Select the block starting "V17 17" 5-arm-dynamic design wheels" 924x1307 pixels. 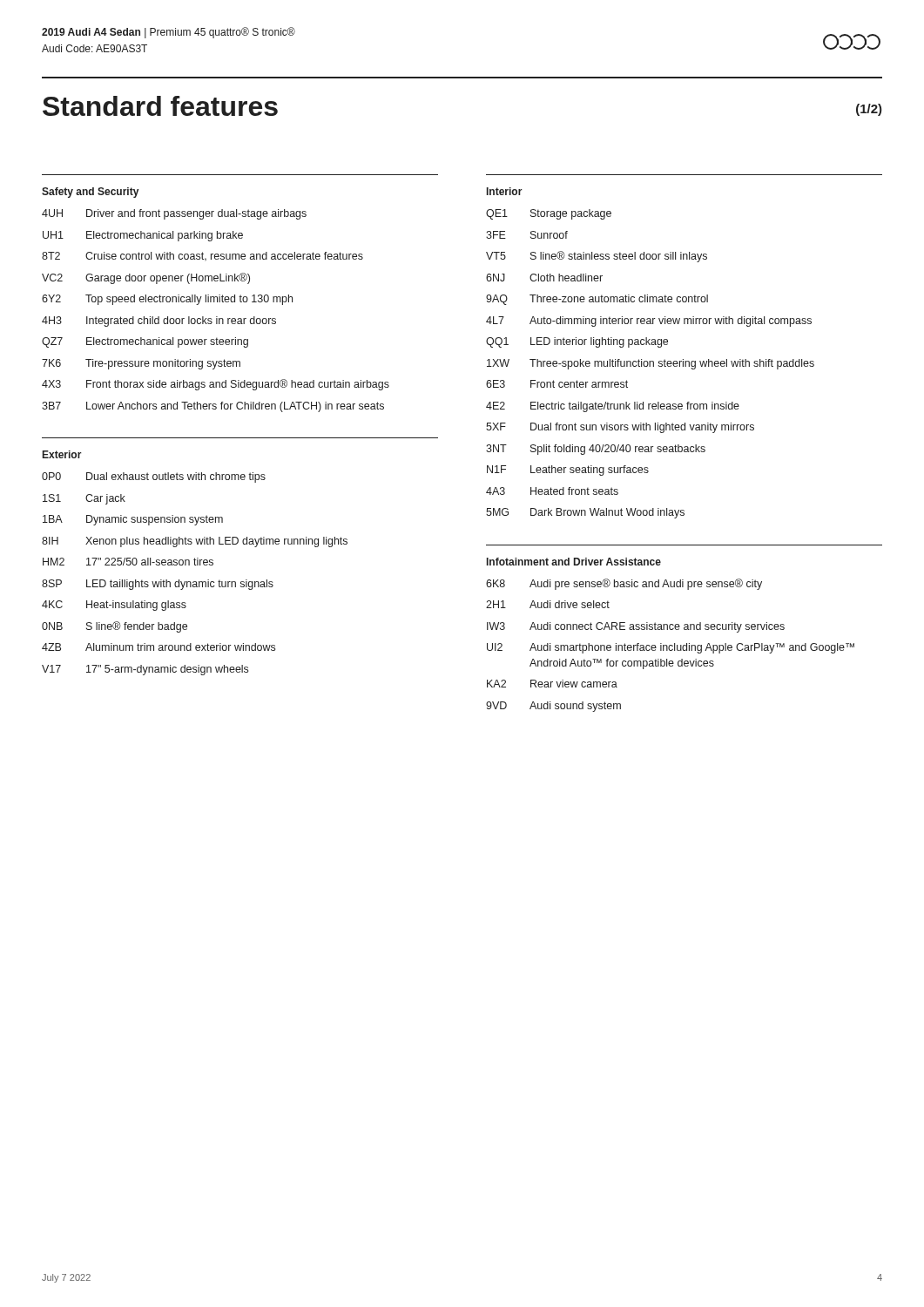coord(240,669)
